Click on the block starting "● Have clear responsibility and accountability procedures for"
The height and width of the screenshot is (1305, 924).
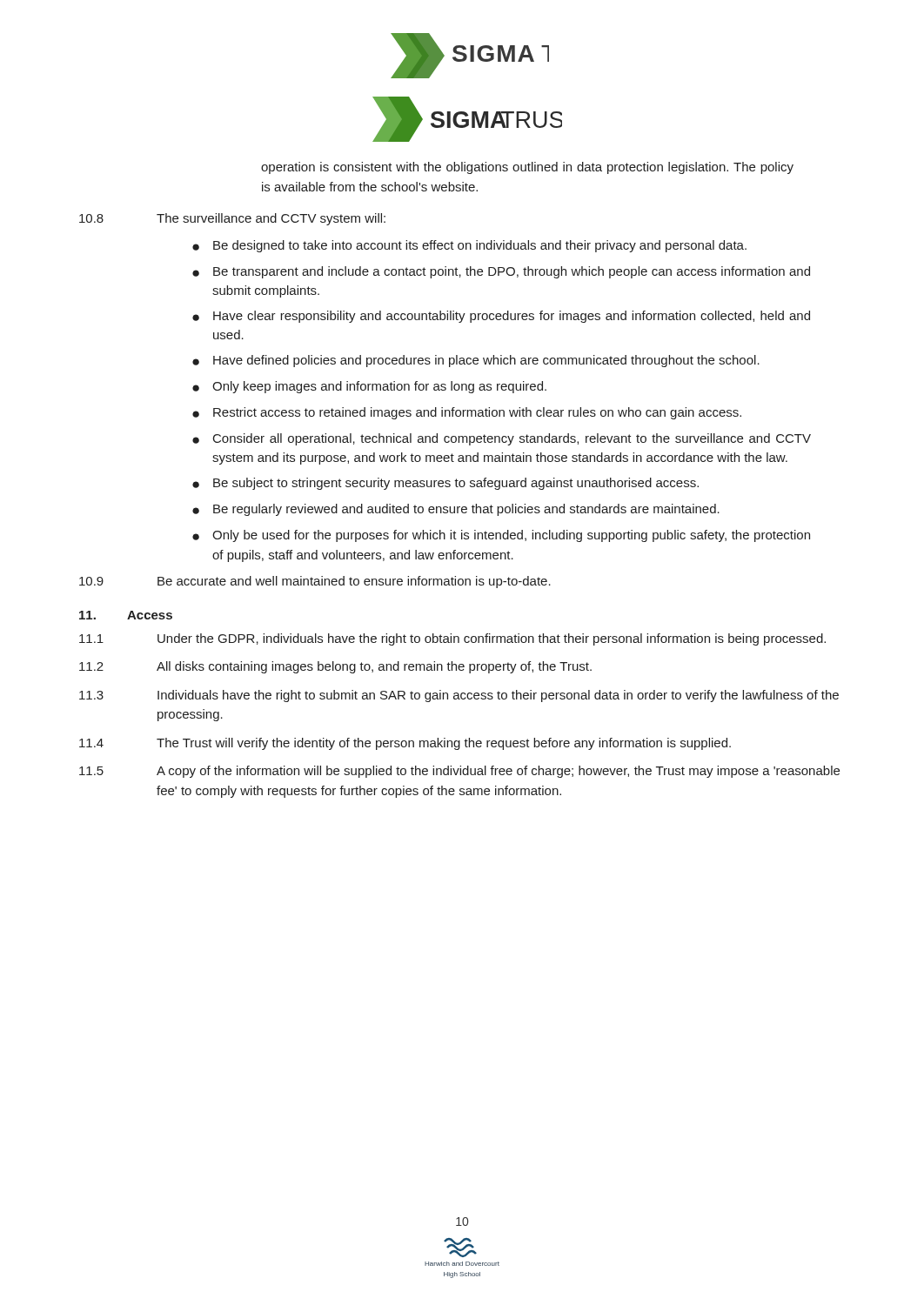tap(501, 325)
